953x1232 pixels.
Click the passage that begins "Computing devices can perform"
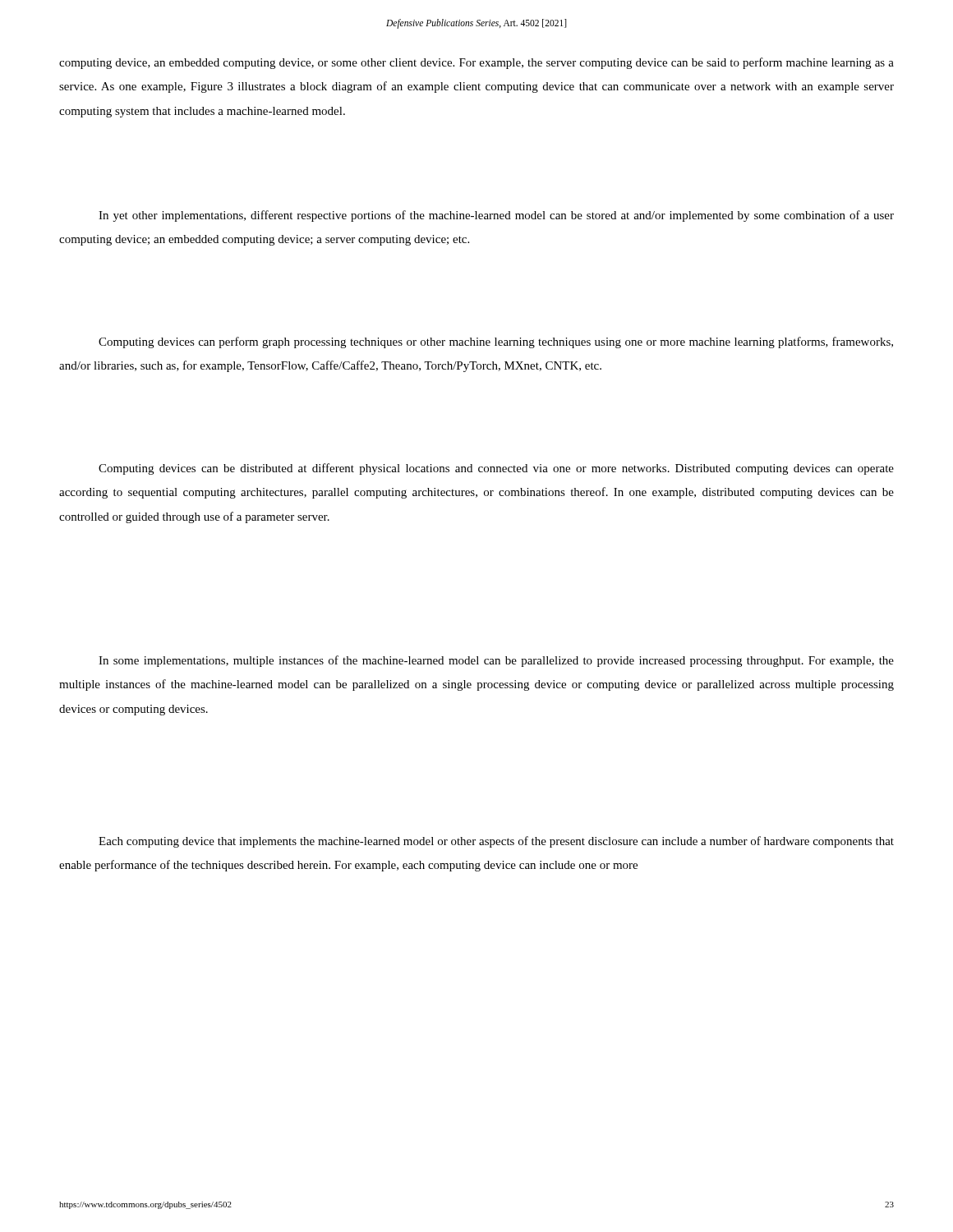click(476, 354)
